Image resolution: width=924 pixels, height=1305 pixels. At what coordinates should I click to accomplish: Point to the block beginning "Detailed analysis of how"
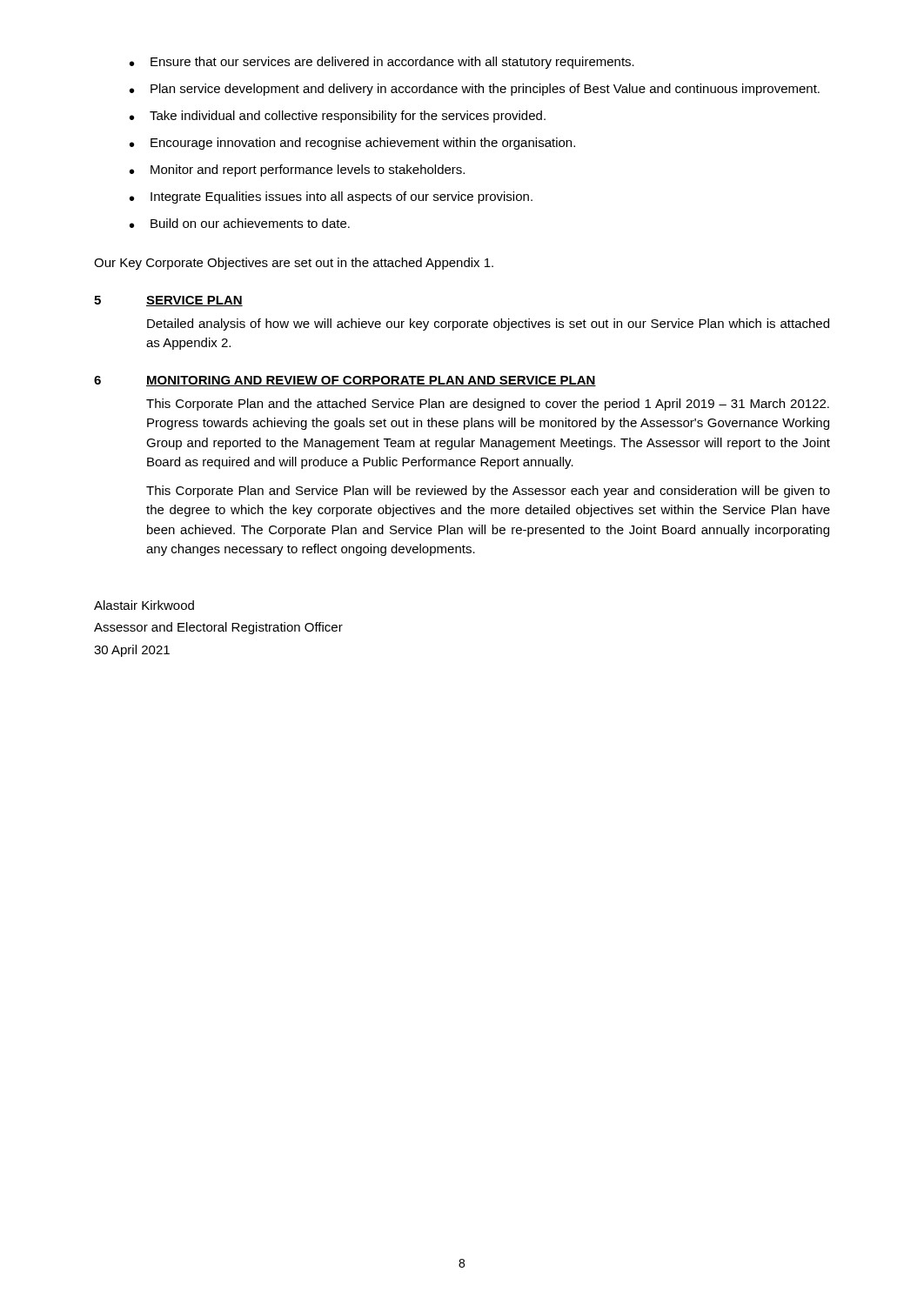488,333
